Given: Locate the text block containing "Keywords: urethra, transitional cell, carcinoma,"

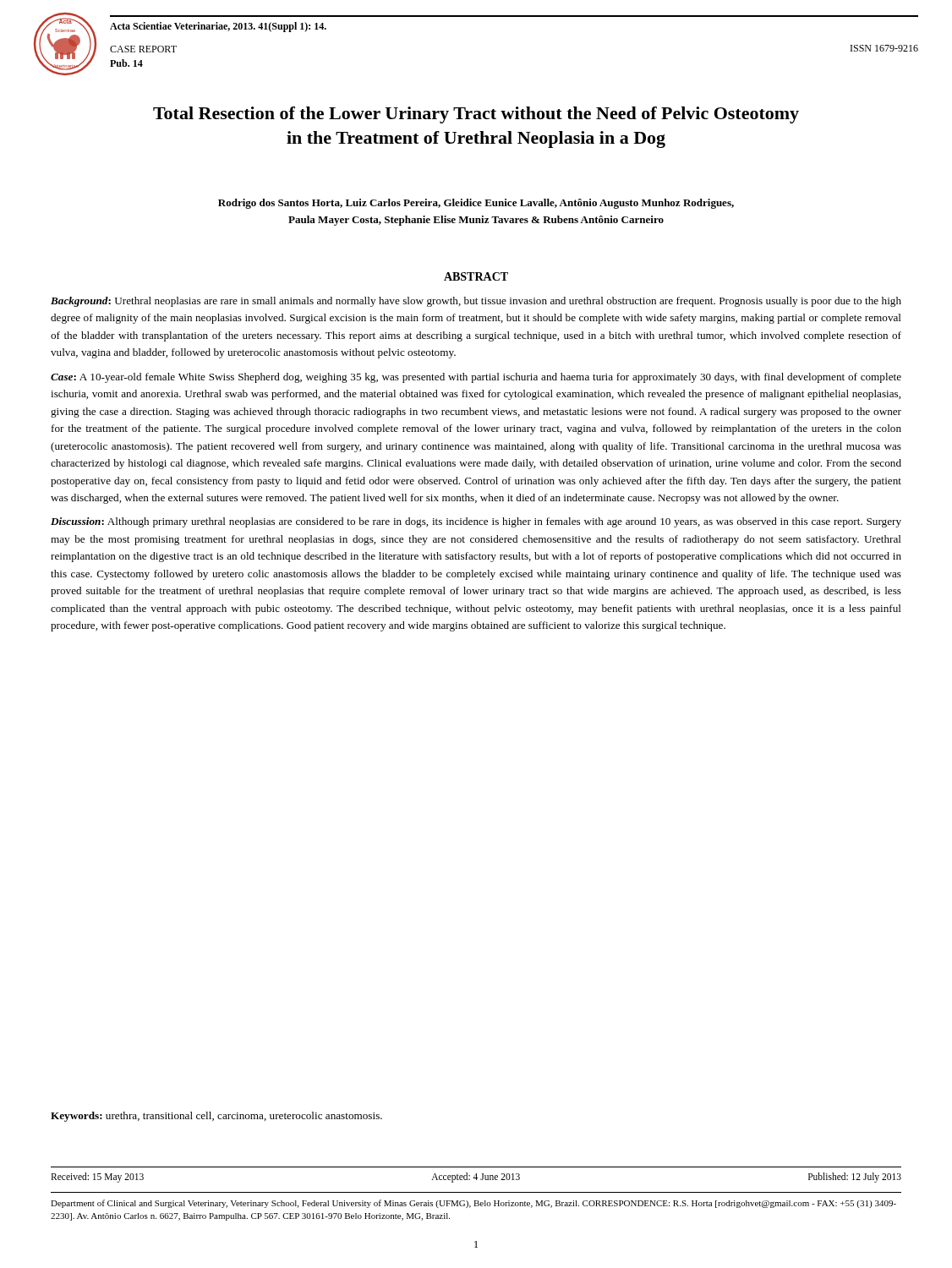Looking at the screenshot, I should [x=216, y=1117].
